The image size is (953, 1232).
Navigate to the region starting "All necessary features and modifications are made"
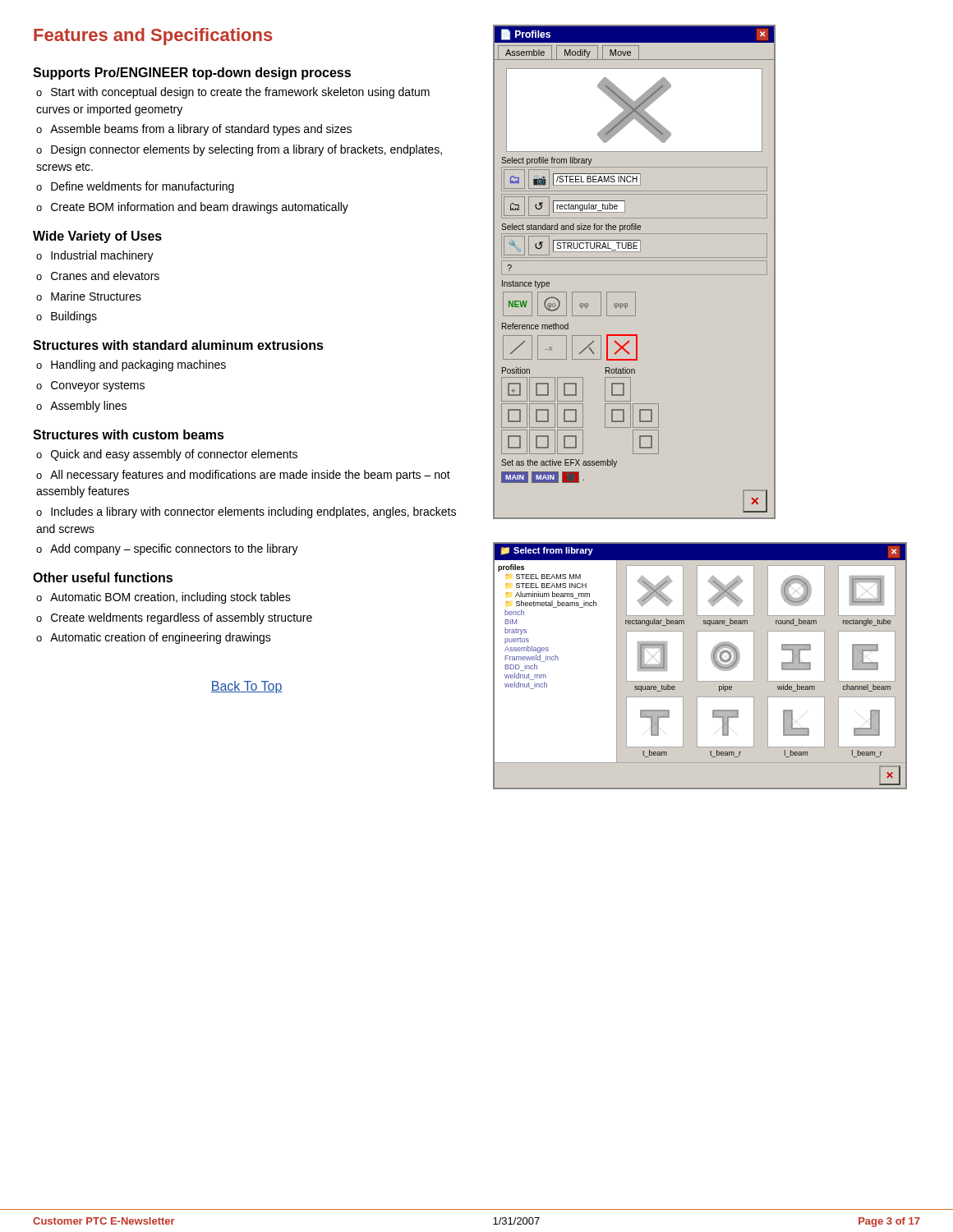pyautogui.click(x=243, y=483)
